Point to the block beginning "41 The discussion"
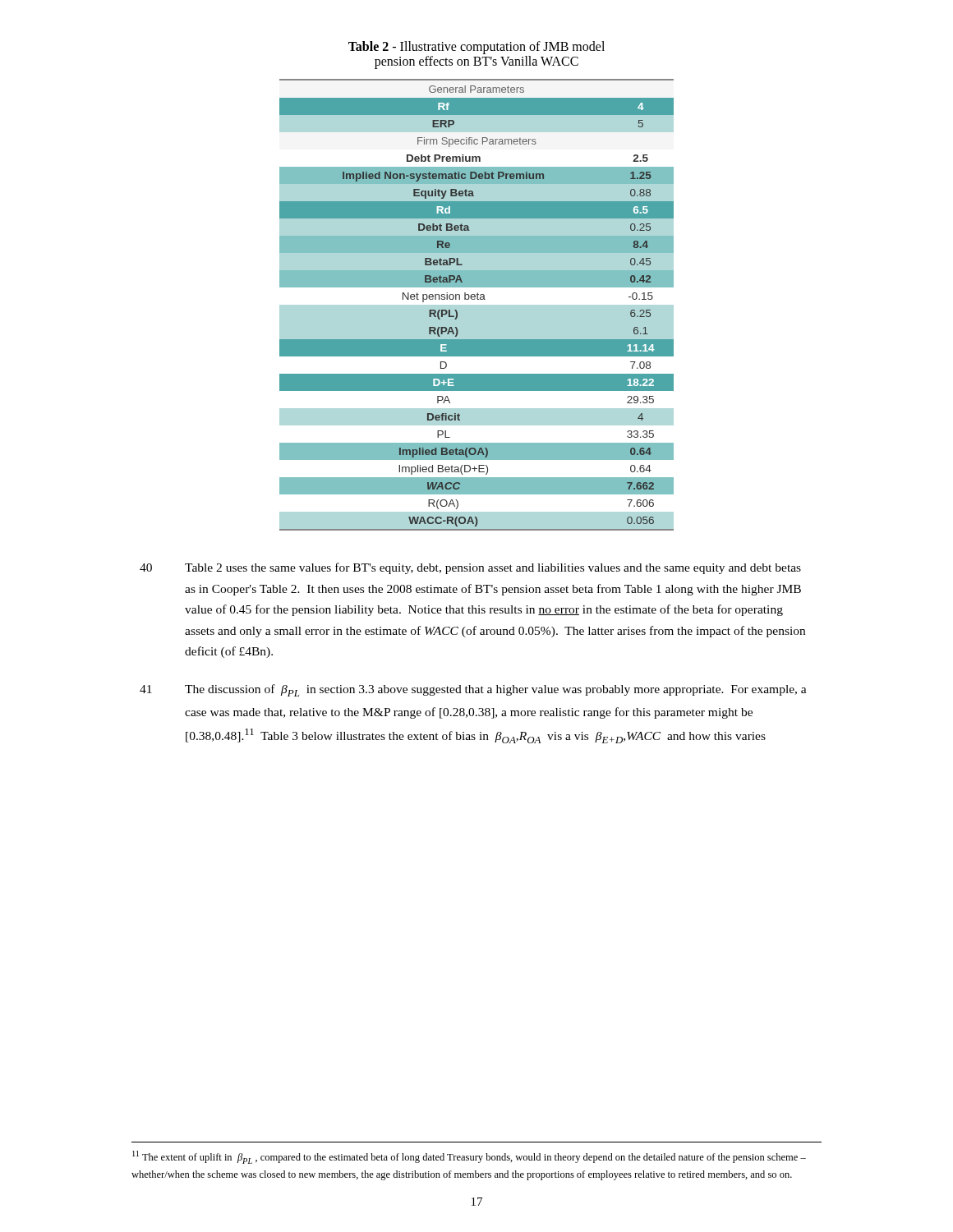 (476, 713)
